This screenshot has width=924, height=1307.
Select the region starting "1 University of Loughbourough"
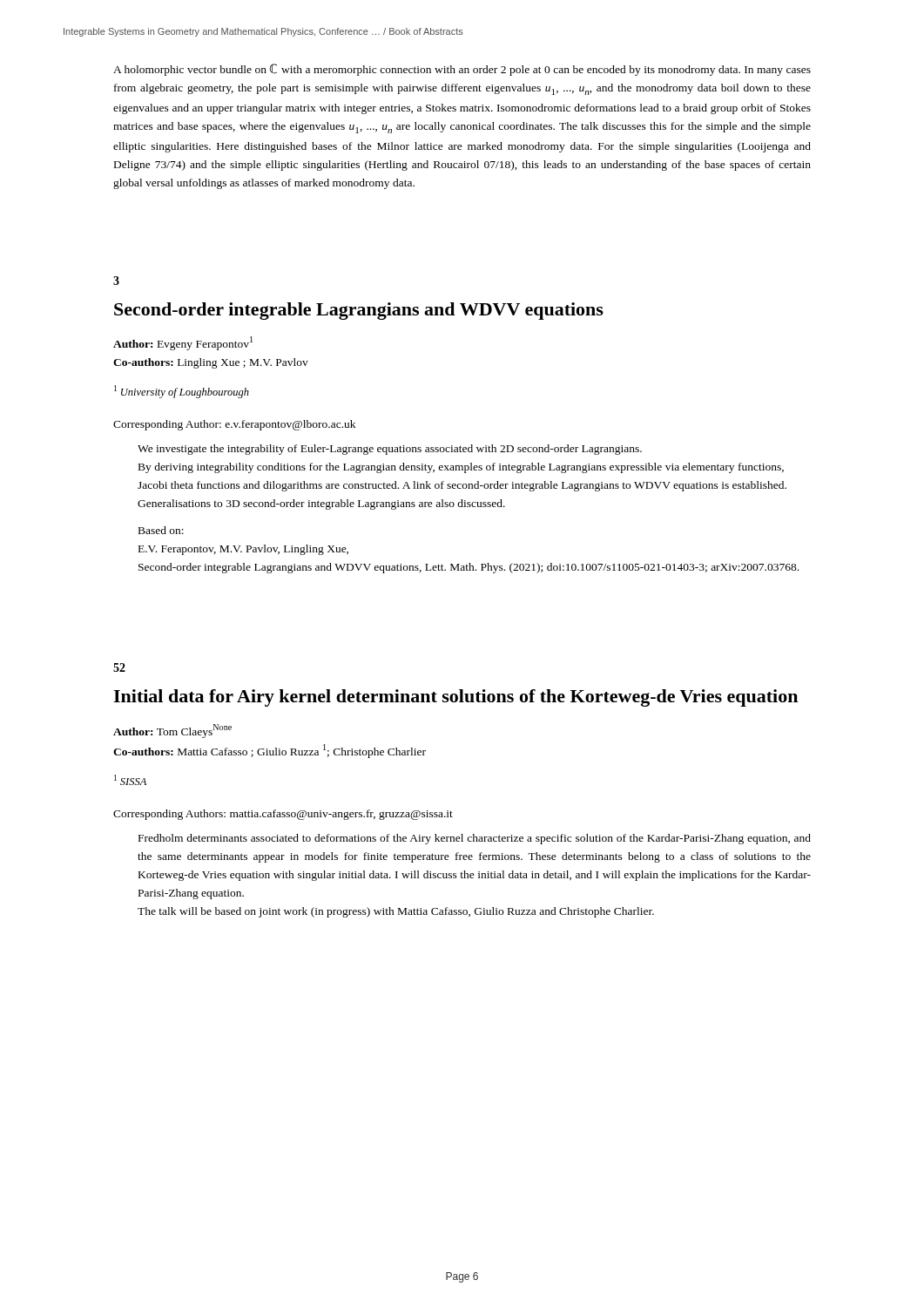tap(181, 391)
